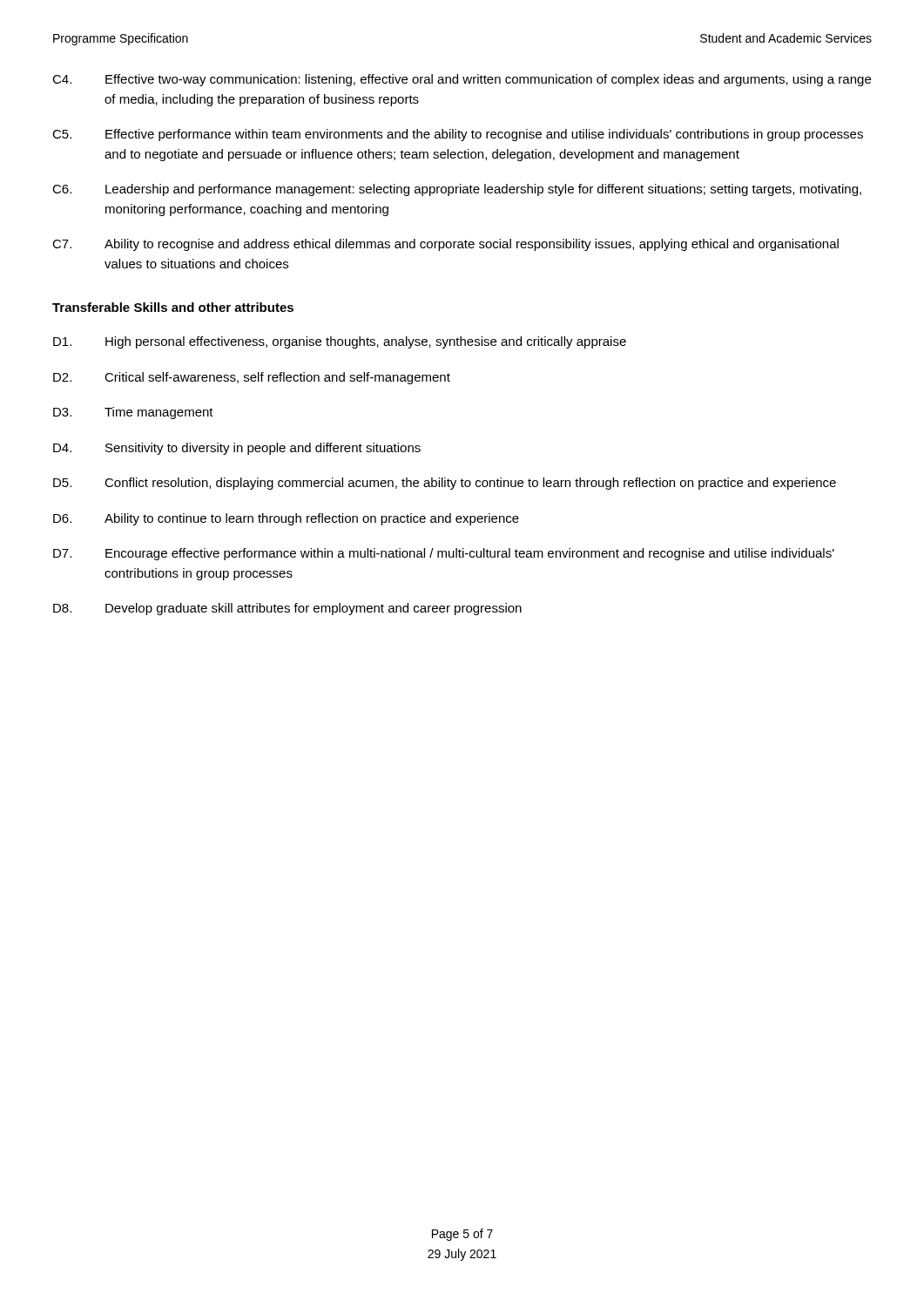Find the text starting "C7. Ability to recognise and"
924x1307 pixels.
tap(462, 254)
